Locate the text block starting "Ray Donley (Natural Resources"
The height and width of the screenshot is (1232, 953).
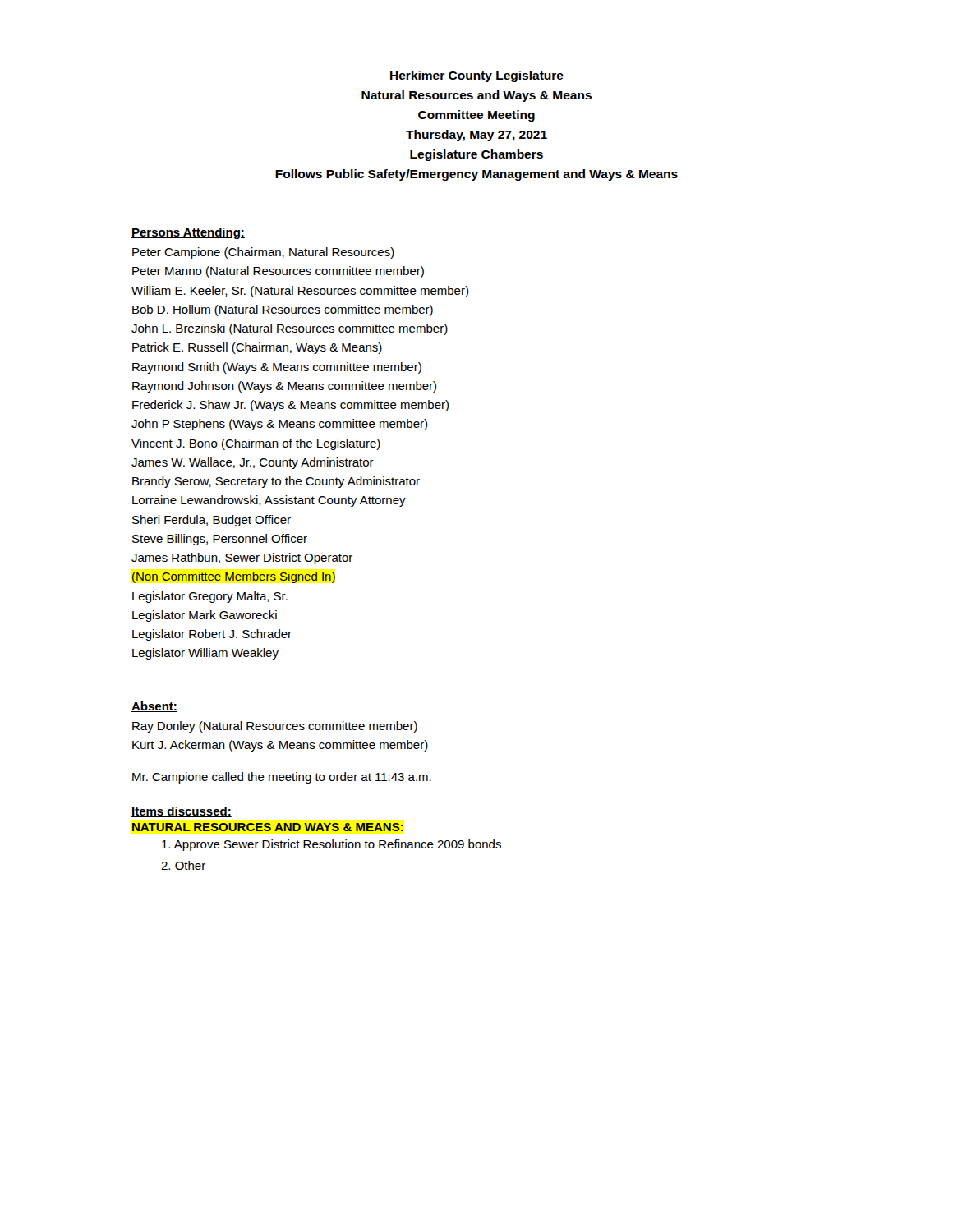click(x=275, y=727)
